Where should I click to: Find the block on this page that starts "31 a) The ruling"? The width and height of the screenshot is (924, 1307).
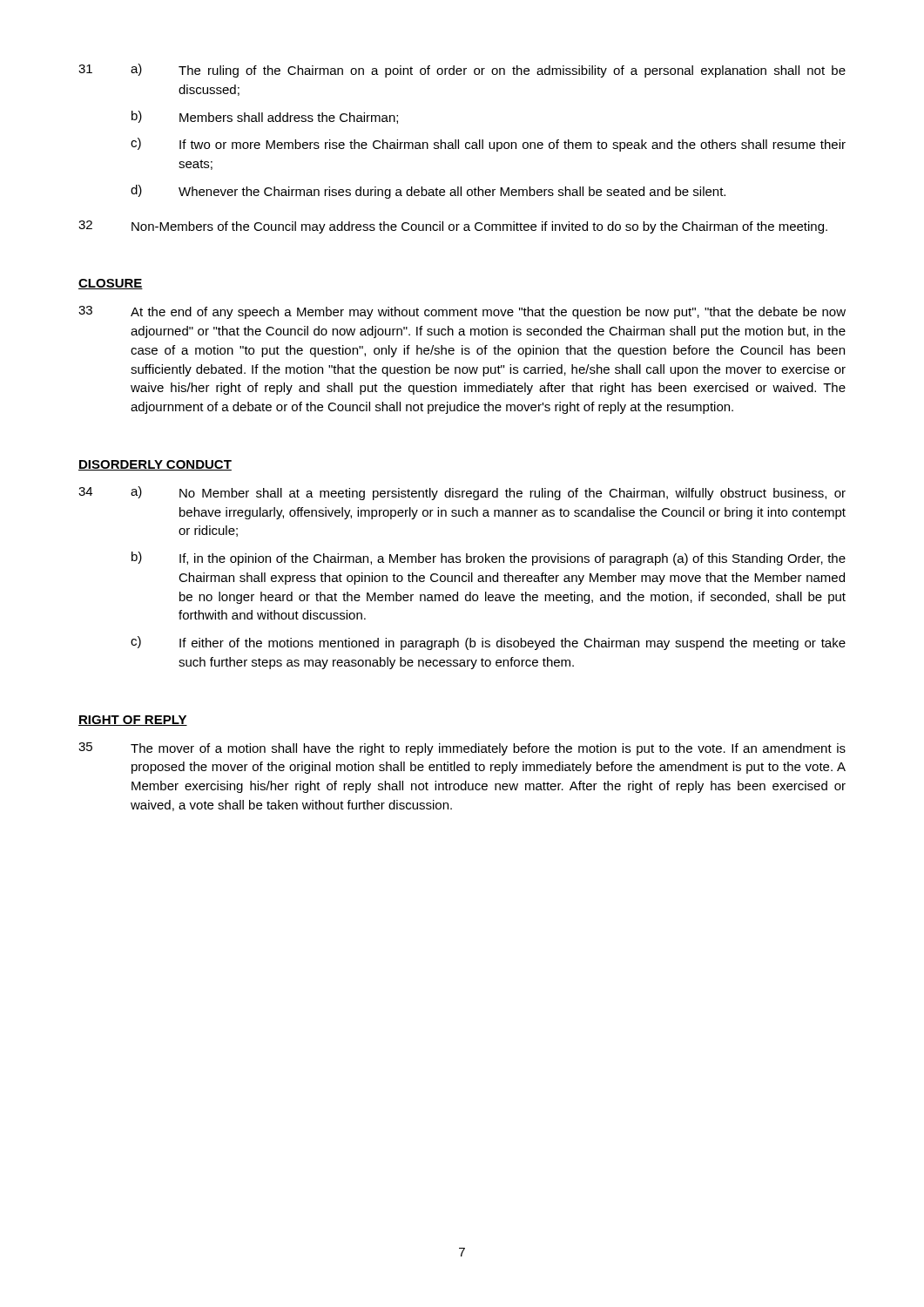462,80
